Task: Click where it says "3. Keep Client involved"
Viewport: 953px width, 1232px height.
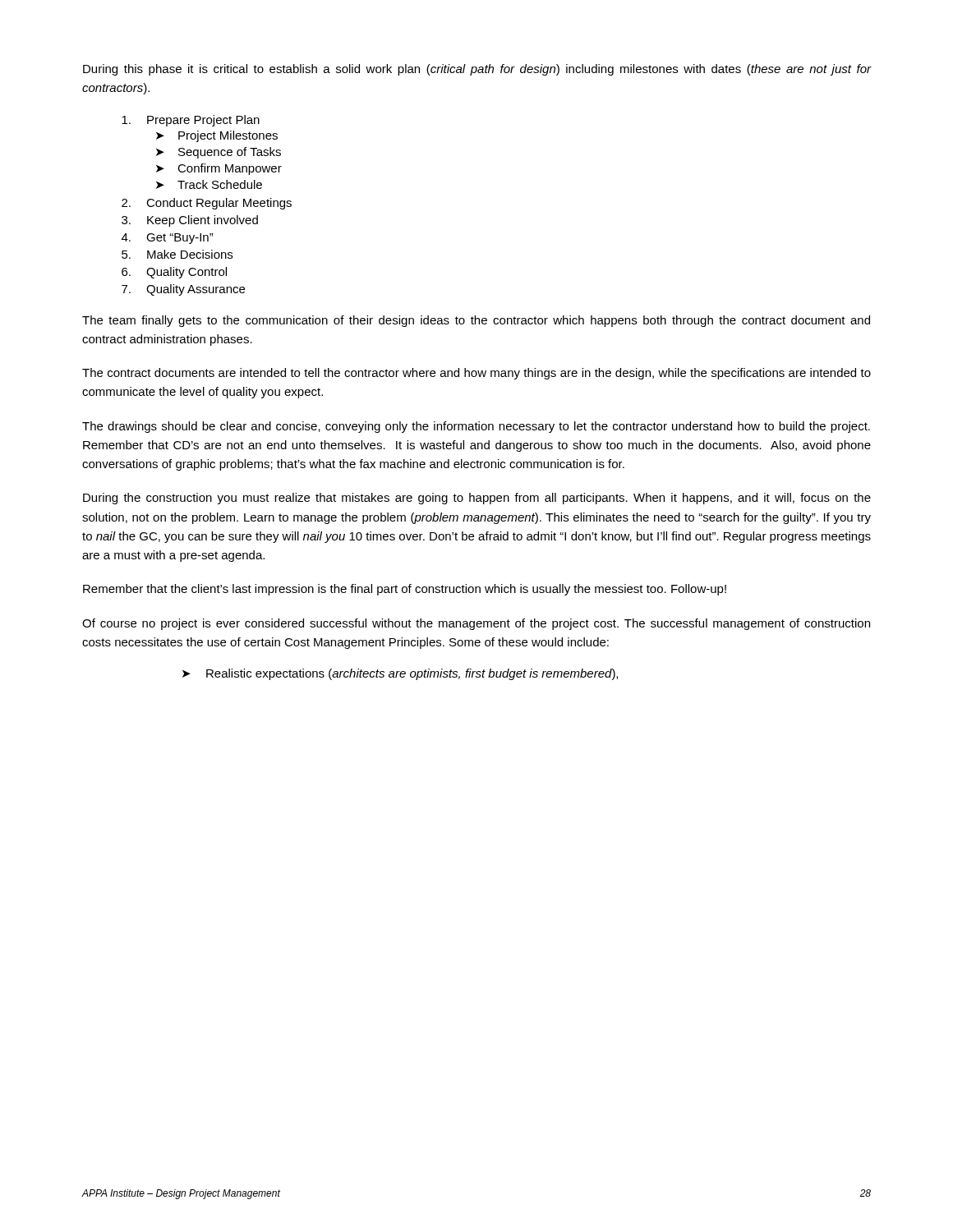Action: click(x=190, y=221)
